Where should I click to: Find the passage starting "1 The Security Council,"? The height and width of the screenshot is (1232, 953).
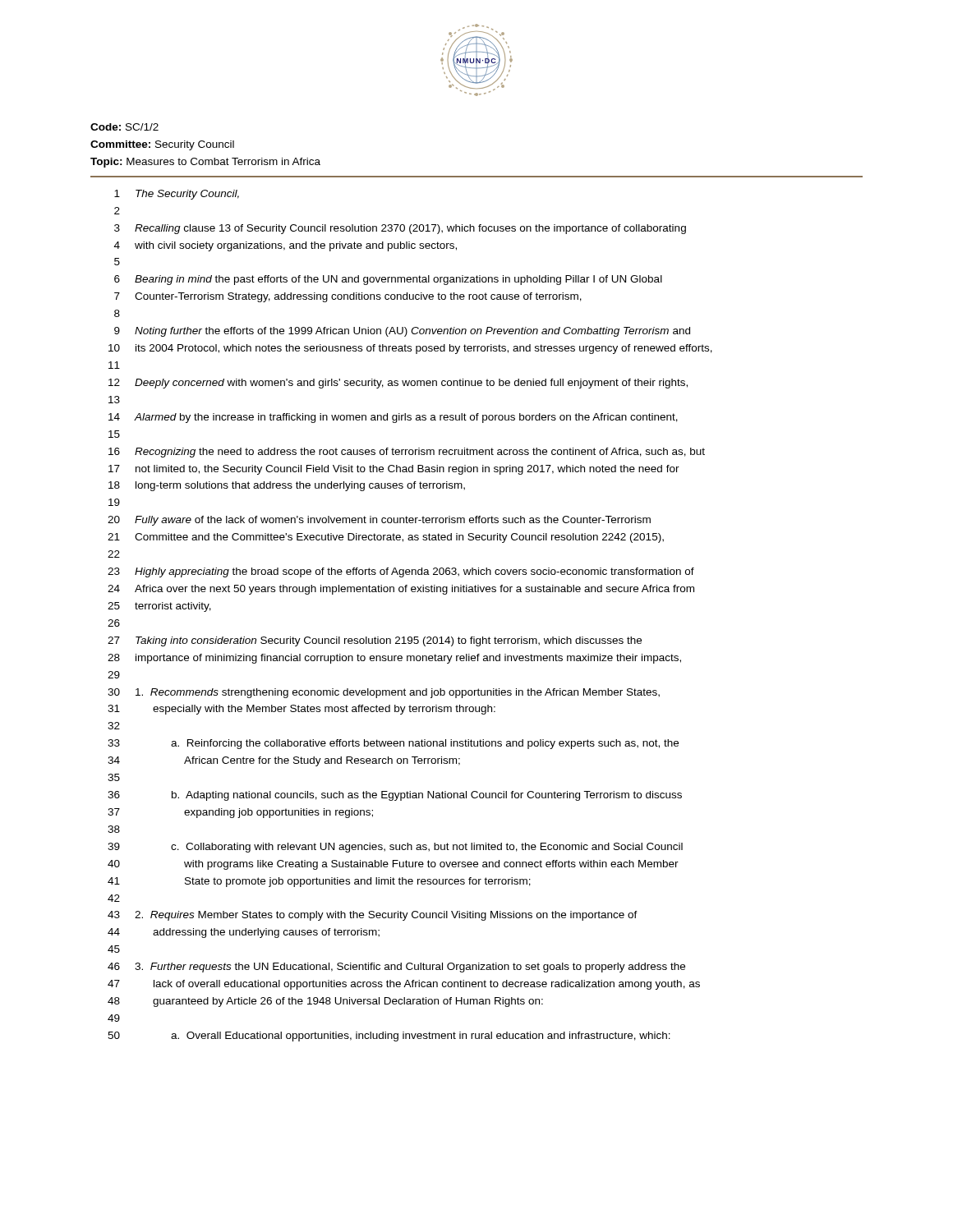tap(177, 195)
